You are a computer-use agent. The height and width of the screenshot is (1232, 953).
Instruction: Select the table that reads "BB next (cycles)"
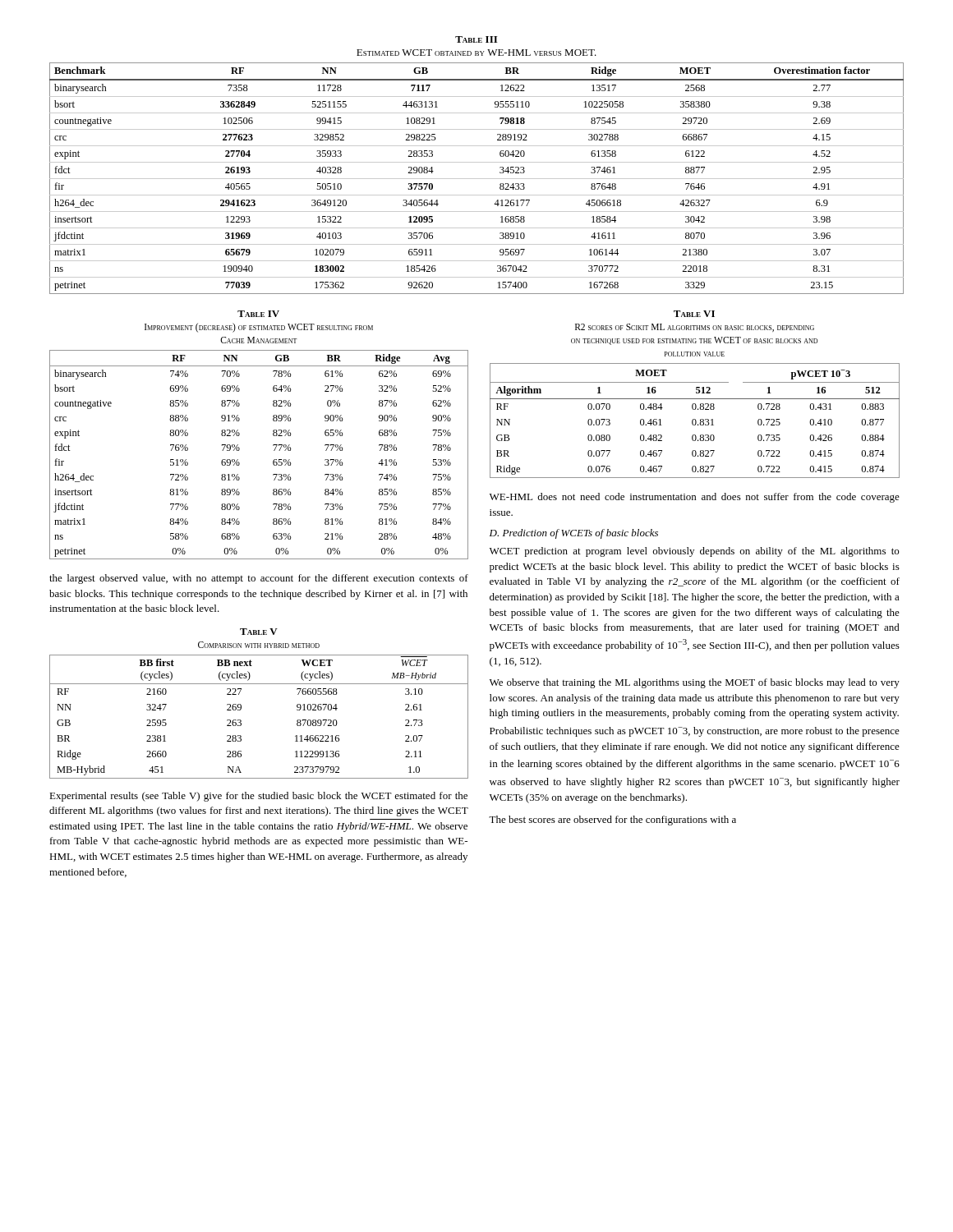pyautogui.click(x=259, y=716)
